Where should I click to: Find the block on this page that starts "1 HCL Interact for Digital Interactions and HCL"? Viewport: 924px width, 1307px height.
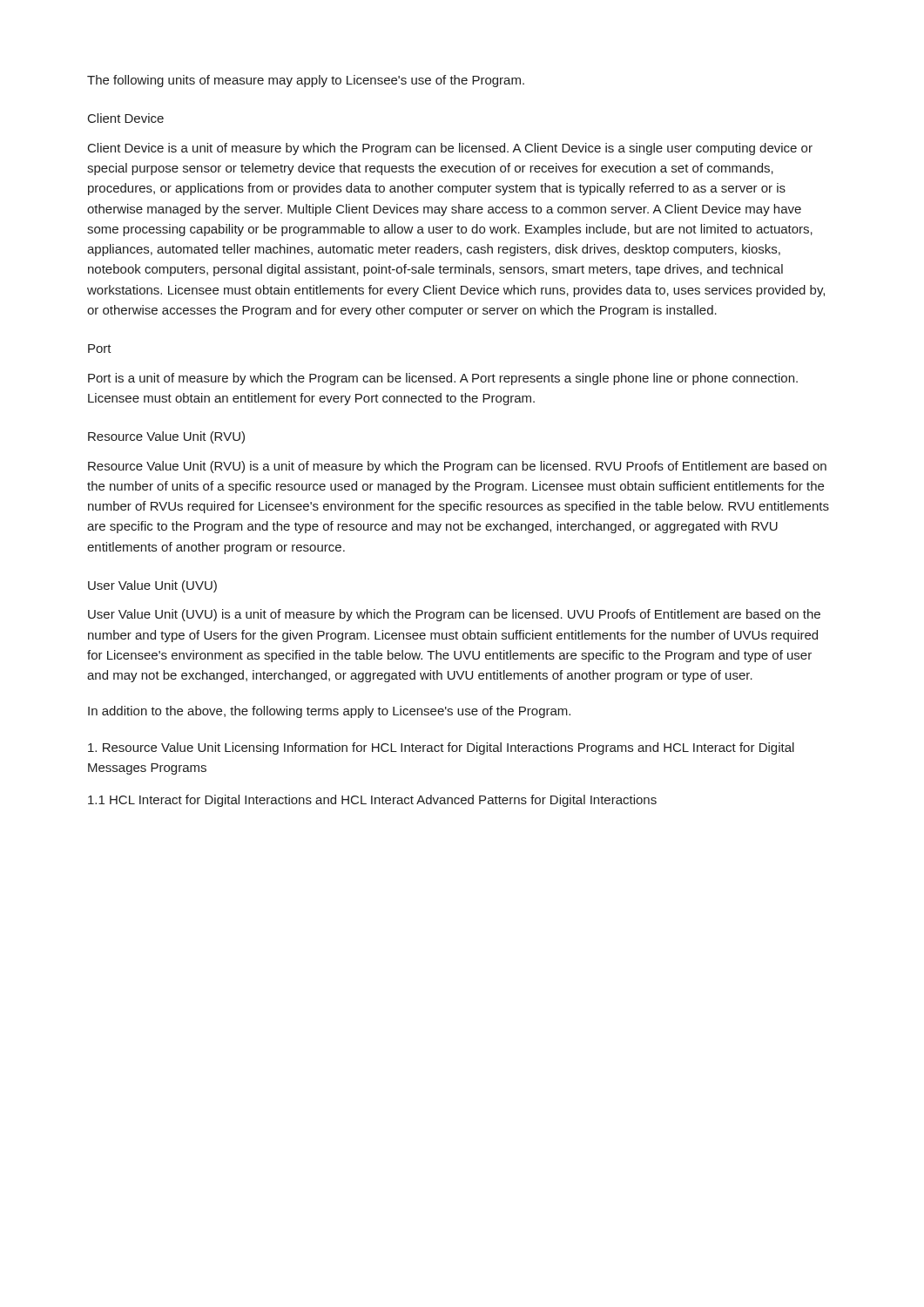pos(372,799)
